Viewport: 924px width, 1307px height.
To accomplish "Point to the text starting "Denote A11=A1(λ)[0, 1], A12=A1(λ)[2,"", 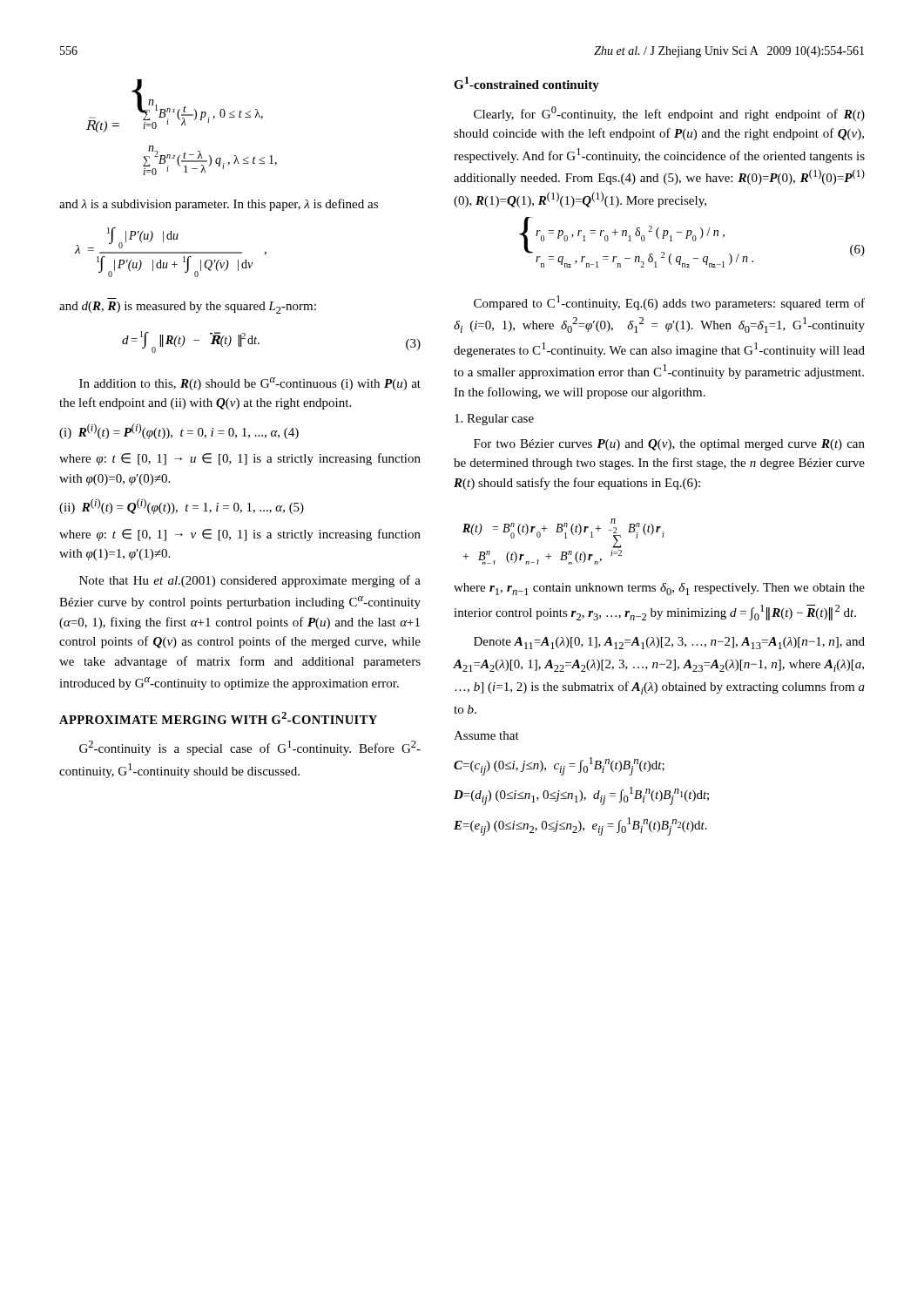I will click(x=659, y=675).
